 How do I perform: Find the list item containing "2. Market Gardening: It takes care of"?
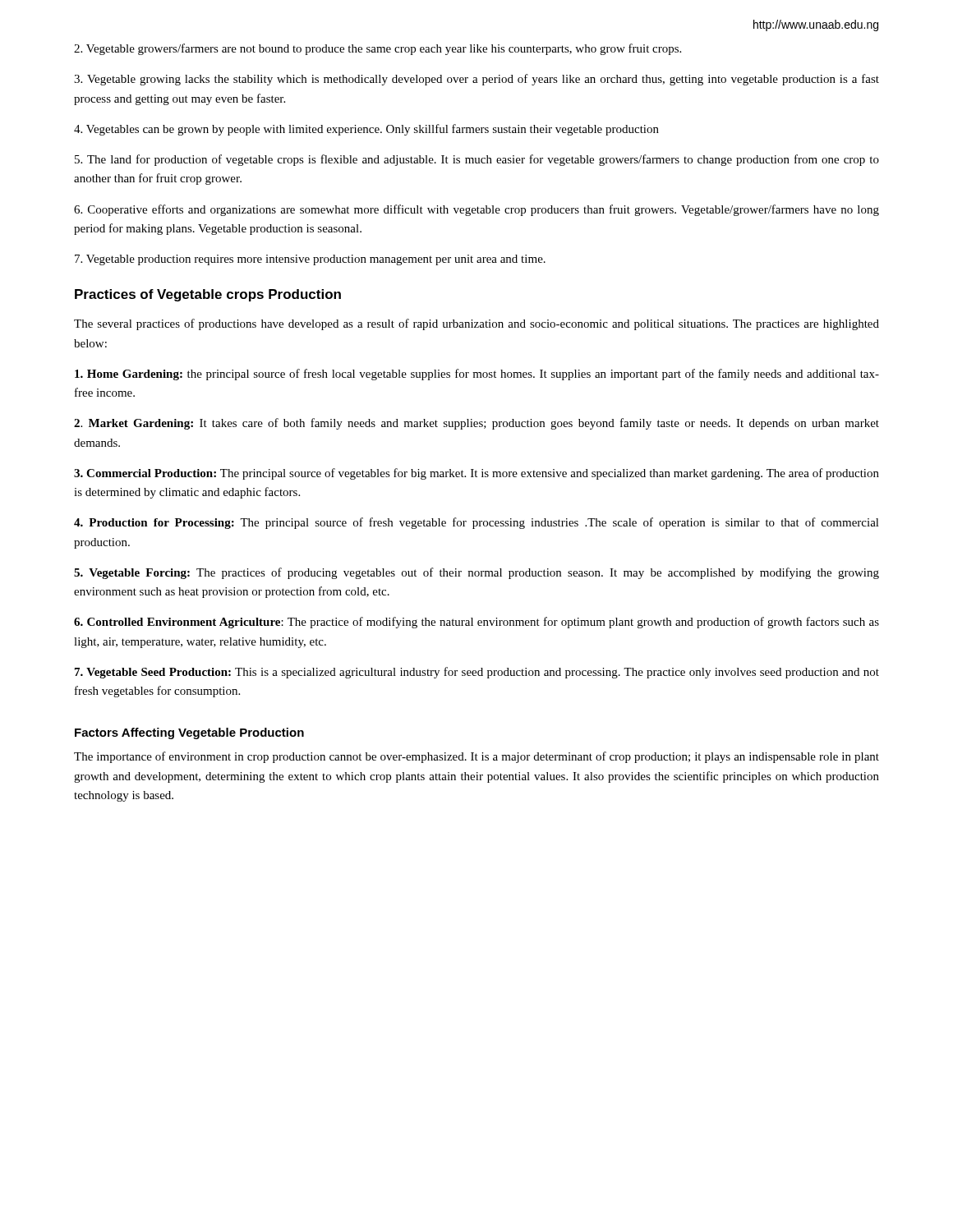[476, 433]
